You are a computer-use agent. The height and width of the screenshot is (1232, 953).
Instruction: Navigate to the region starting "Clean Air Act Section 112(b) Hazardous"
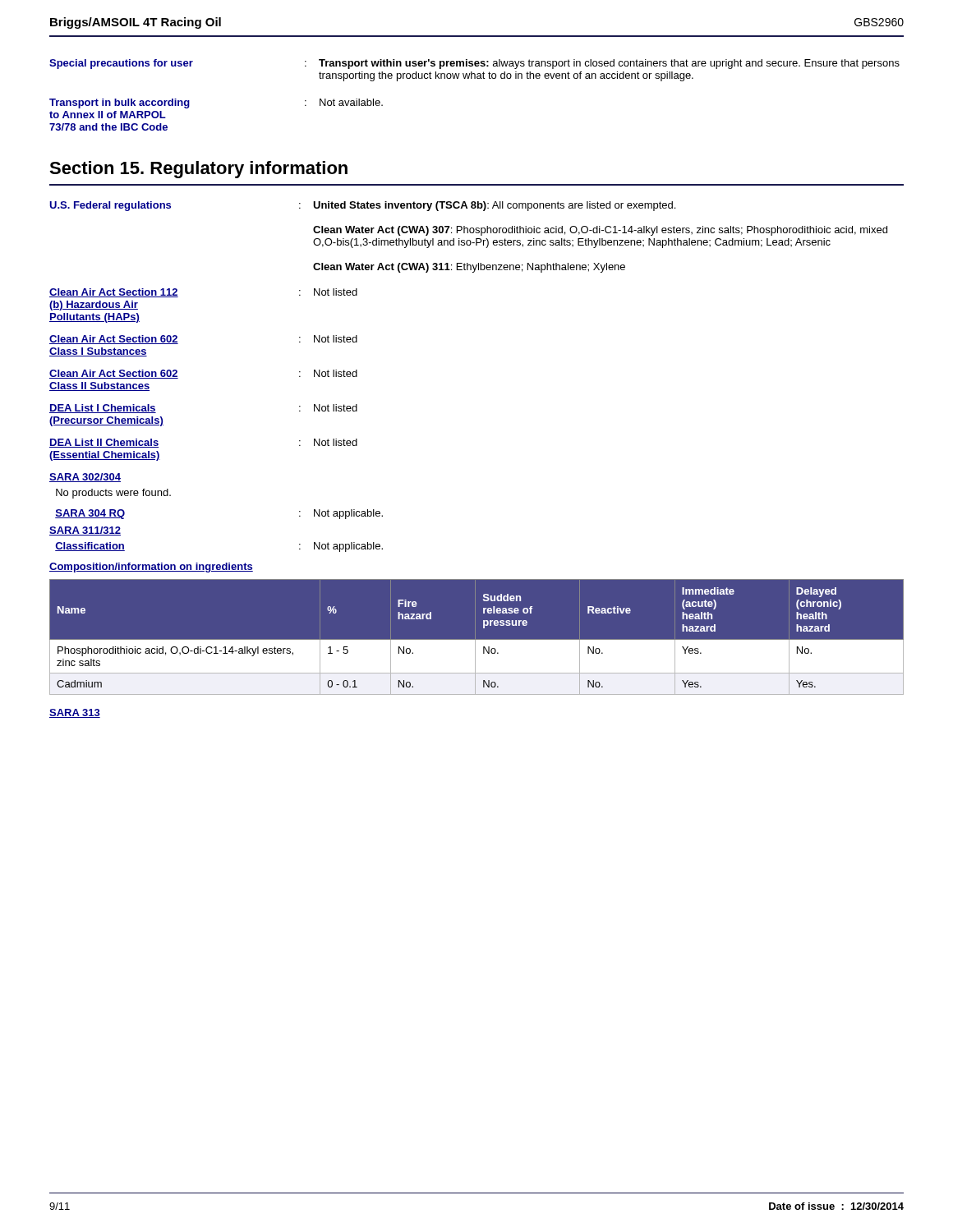point(114,293)
